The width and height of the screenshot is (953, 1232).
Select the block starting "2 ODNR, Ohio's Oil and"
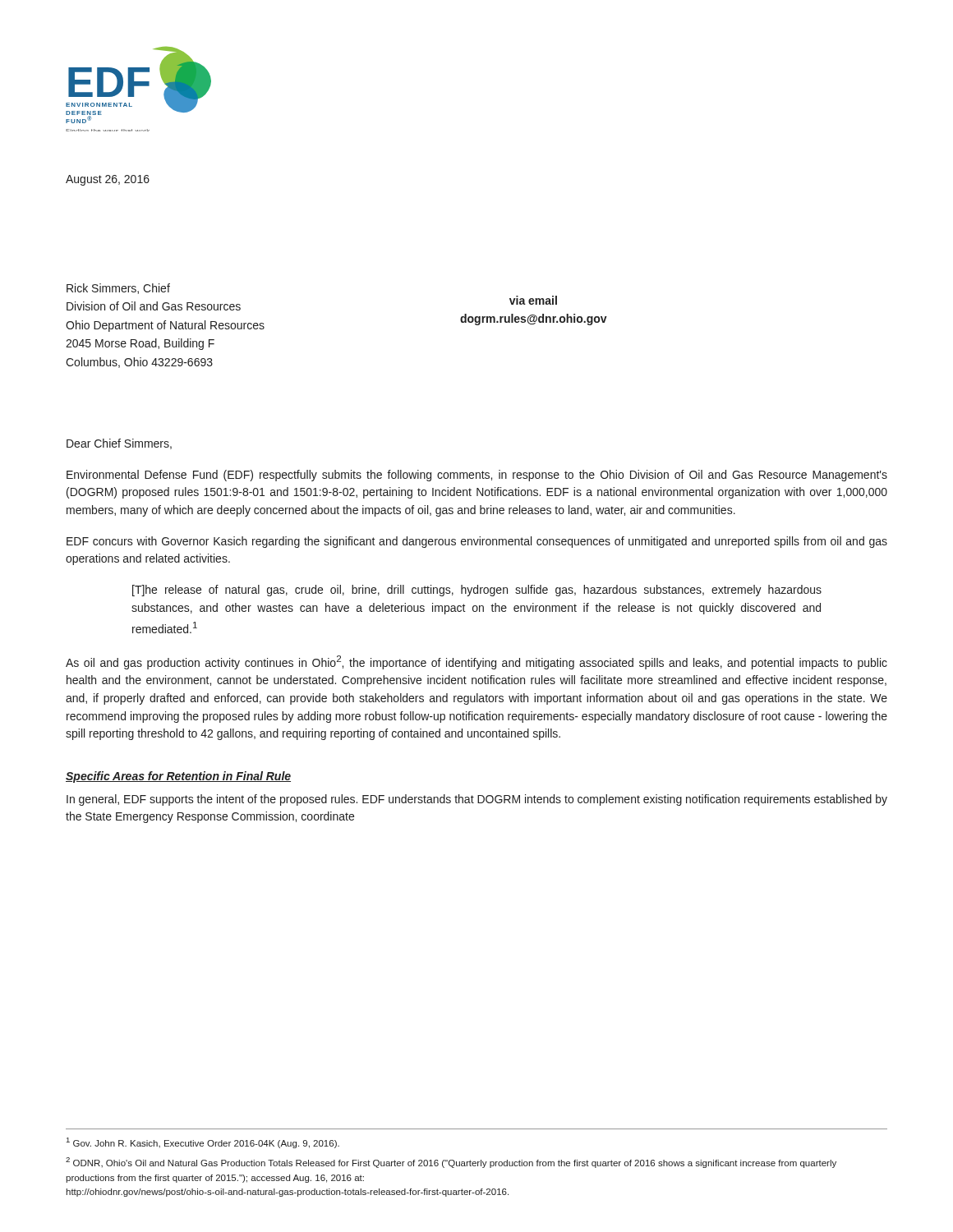(x=451, y=1176)
